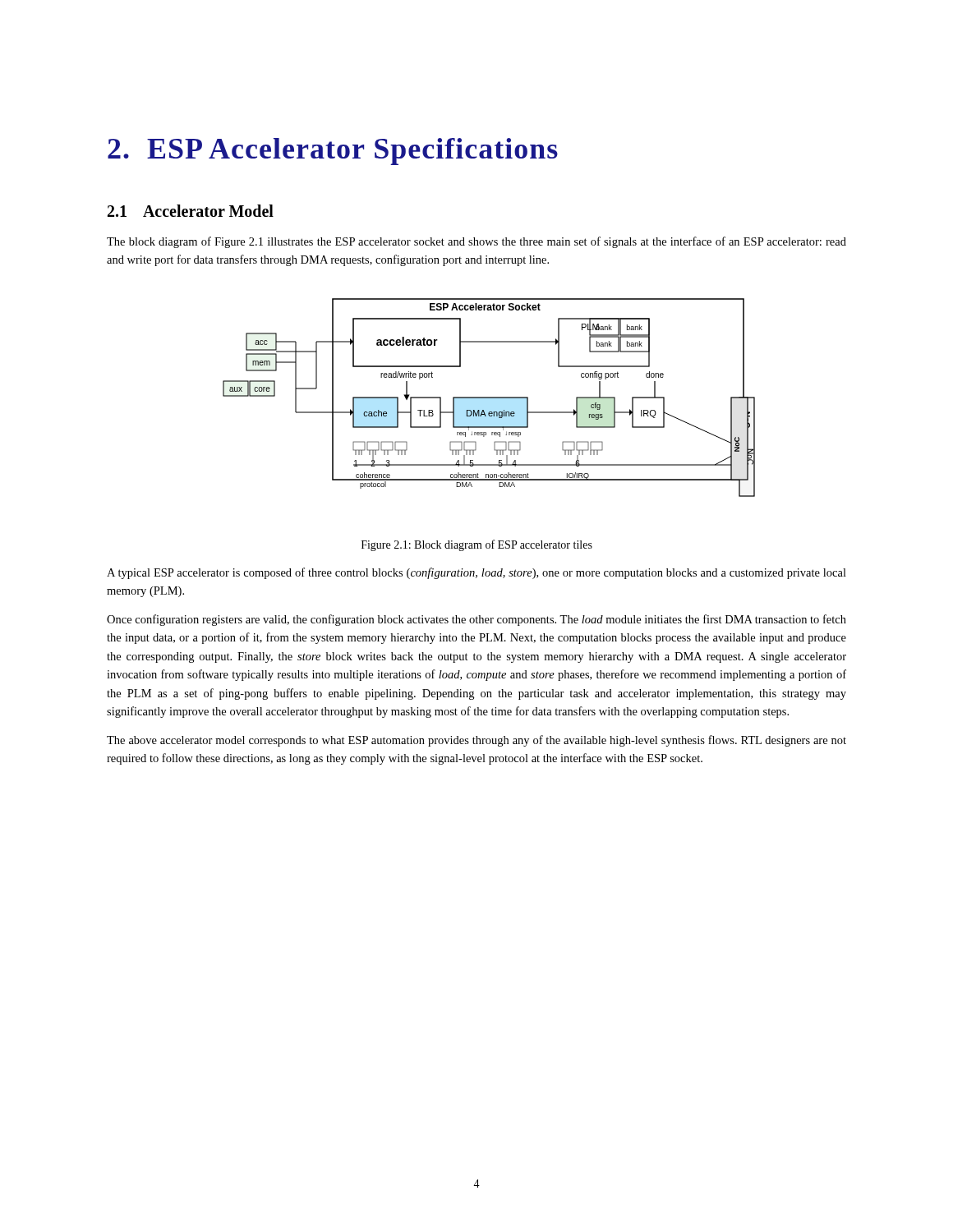
Task: Locate the passage starting "The block diagram of Figure 2.1 illustrates"
Action: click(476, 251)
